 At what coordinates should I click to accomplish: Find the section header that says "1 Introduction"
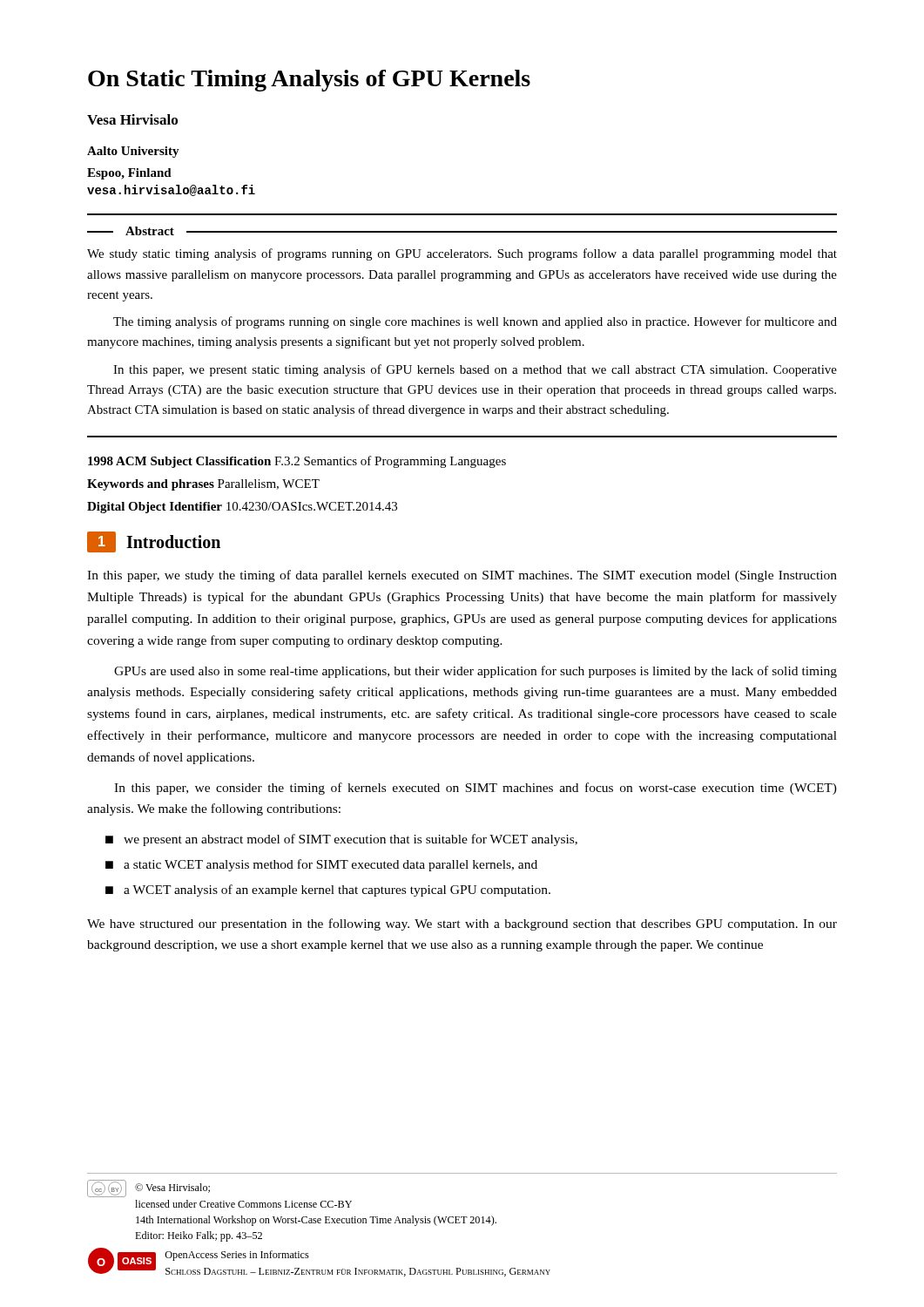point(154,542)
